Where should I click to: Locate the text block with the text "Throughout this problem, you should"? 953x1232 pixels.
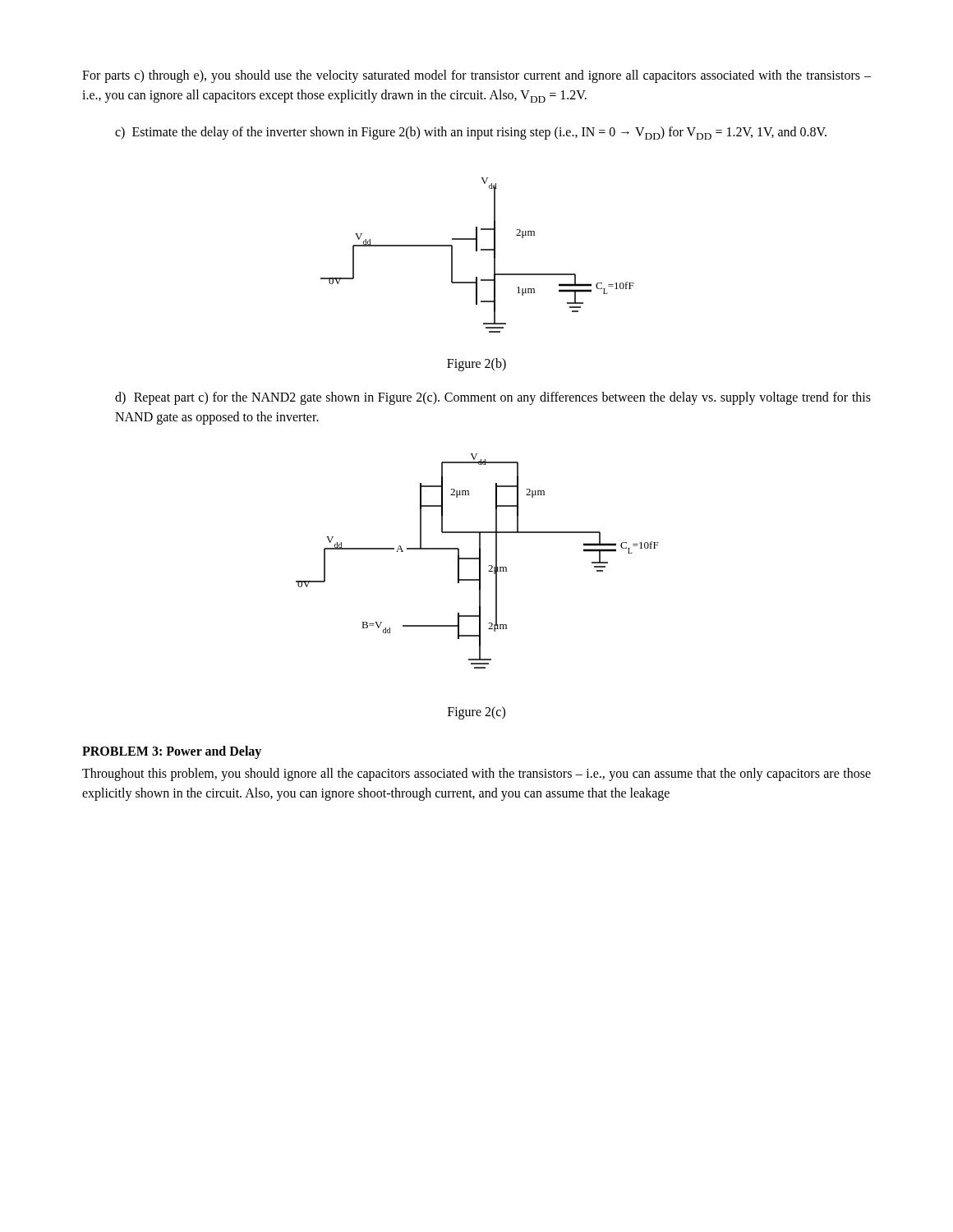coord(476,783)
